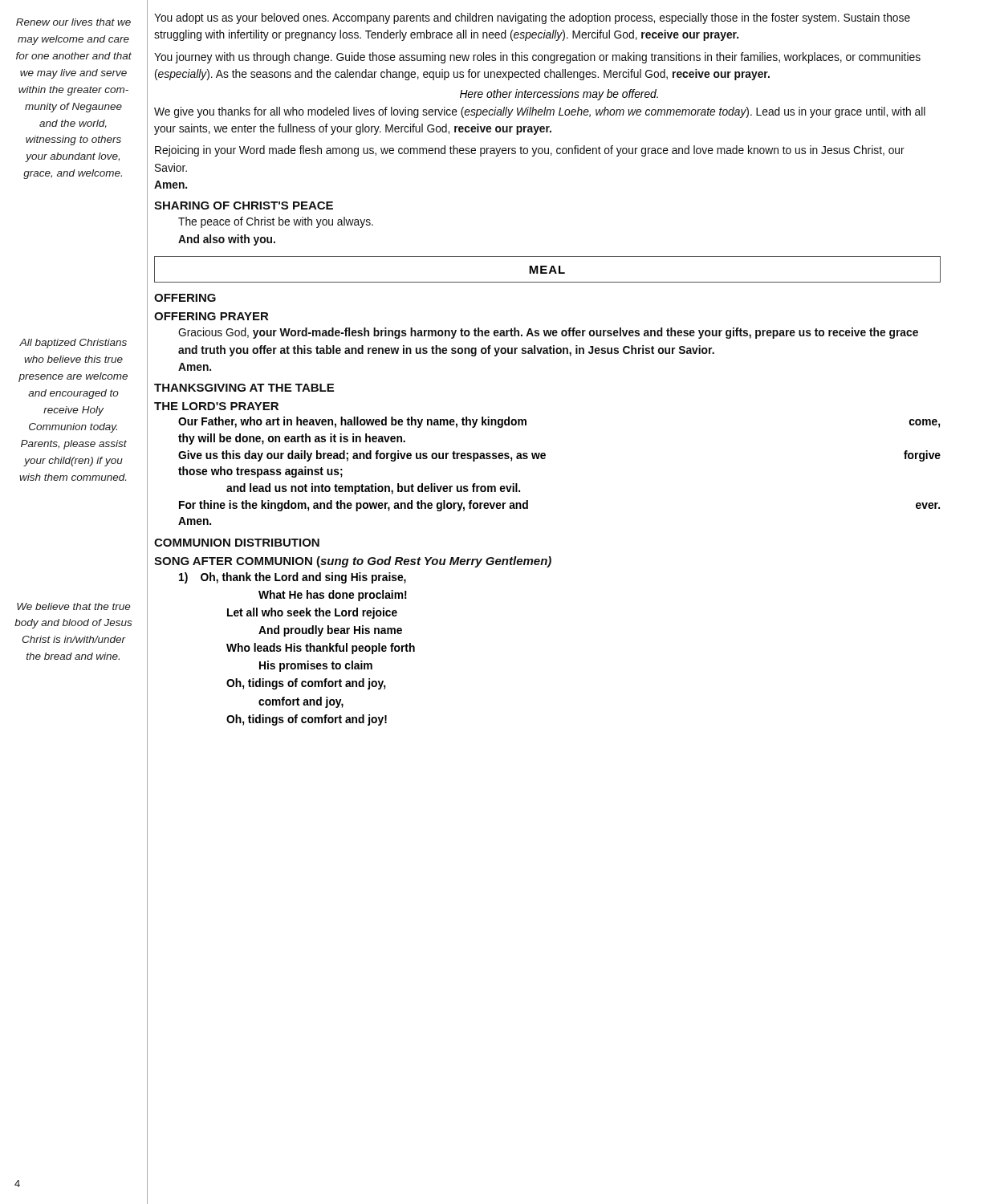Viewport: 992px width, 1204px height.
Task: Point to the block beginning "The peace of Christ"
Action: pos(276,231)
